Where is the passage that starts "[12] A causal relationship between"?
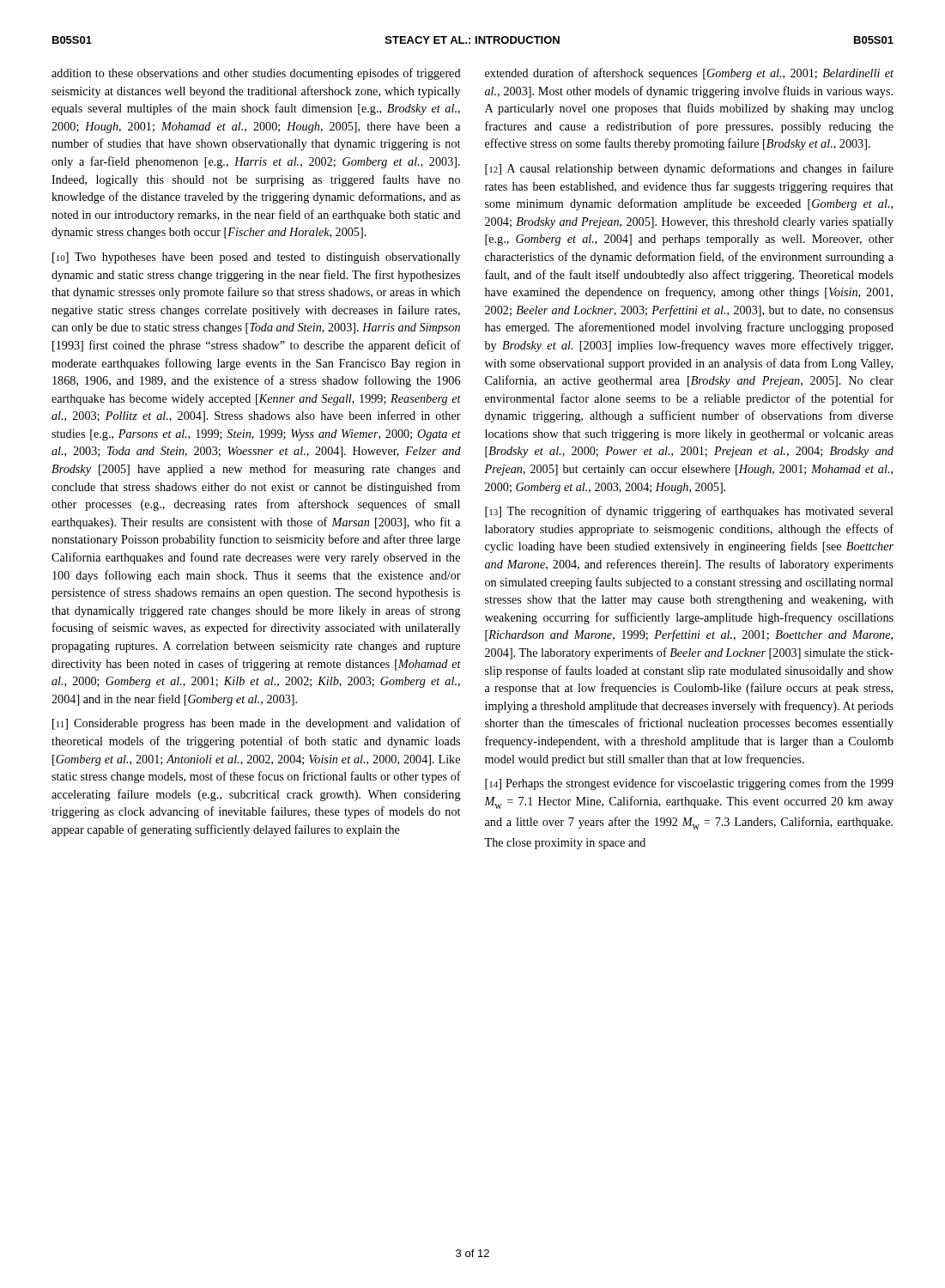This screenshot has height=1288, width=945. (689, 328)
